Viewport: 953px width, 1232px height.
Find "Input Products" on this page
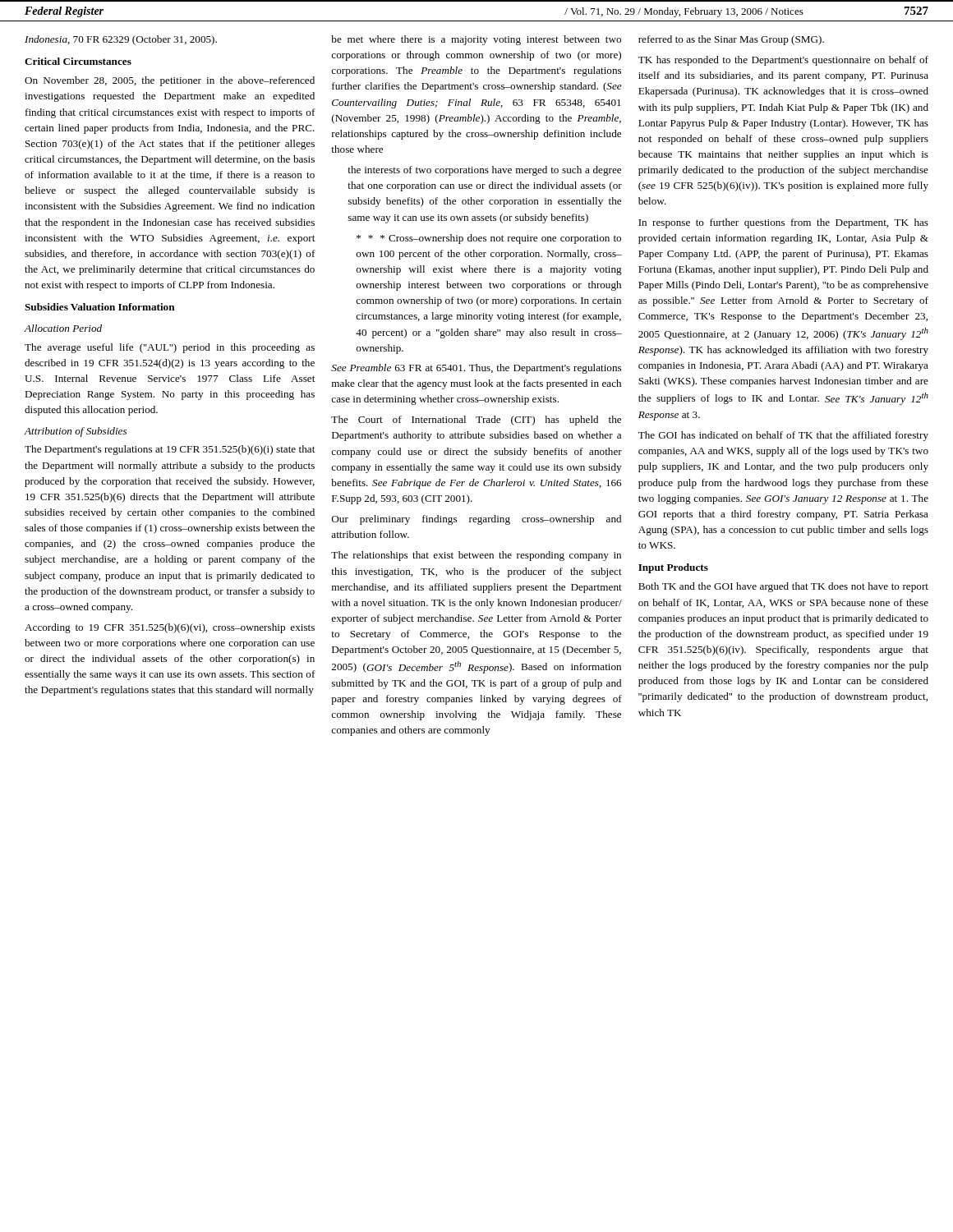(x=673, y=567)
